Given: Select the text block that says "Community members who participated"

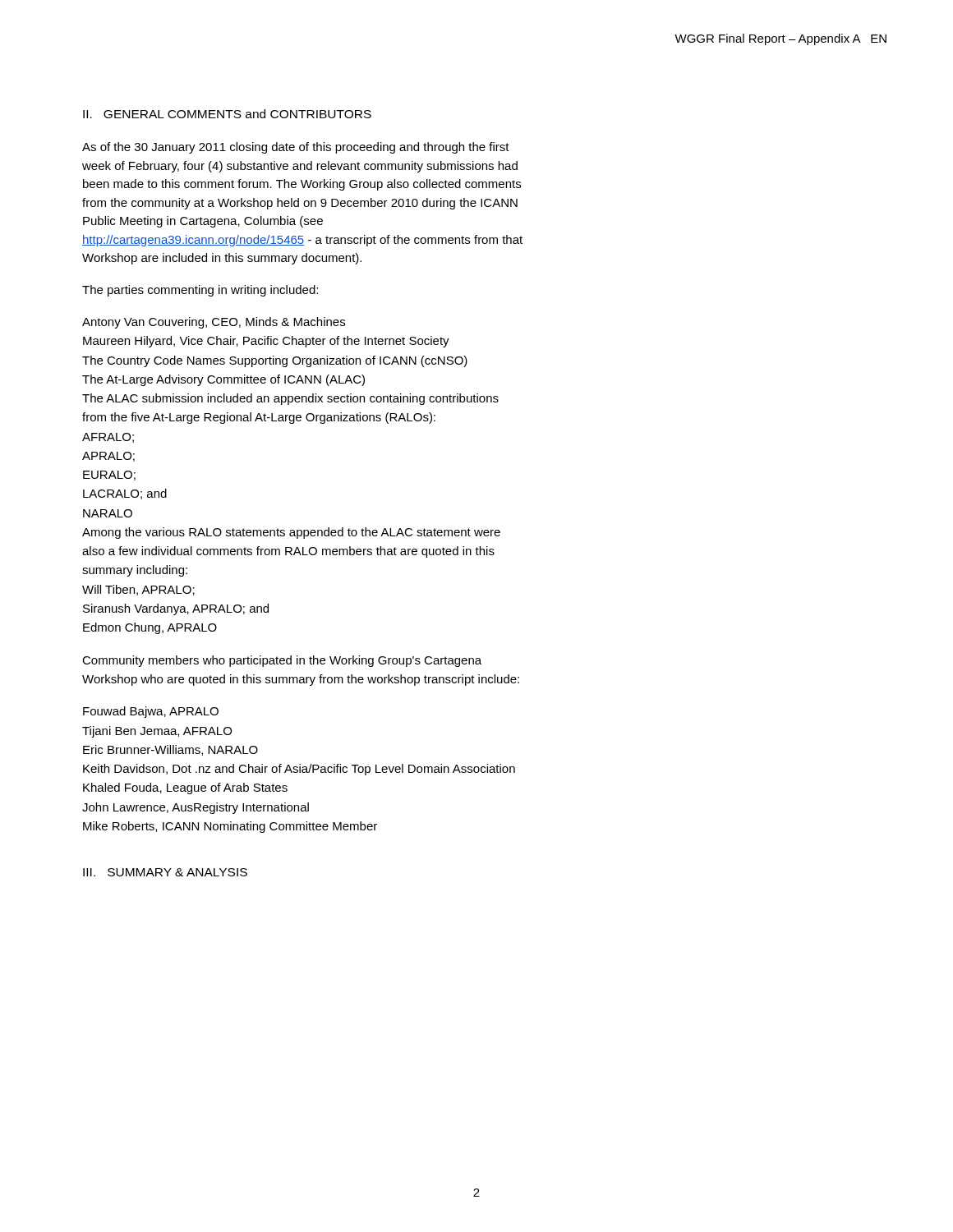Looking at the screenshot, I should 301,669.
